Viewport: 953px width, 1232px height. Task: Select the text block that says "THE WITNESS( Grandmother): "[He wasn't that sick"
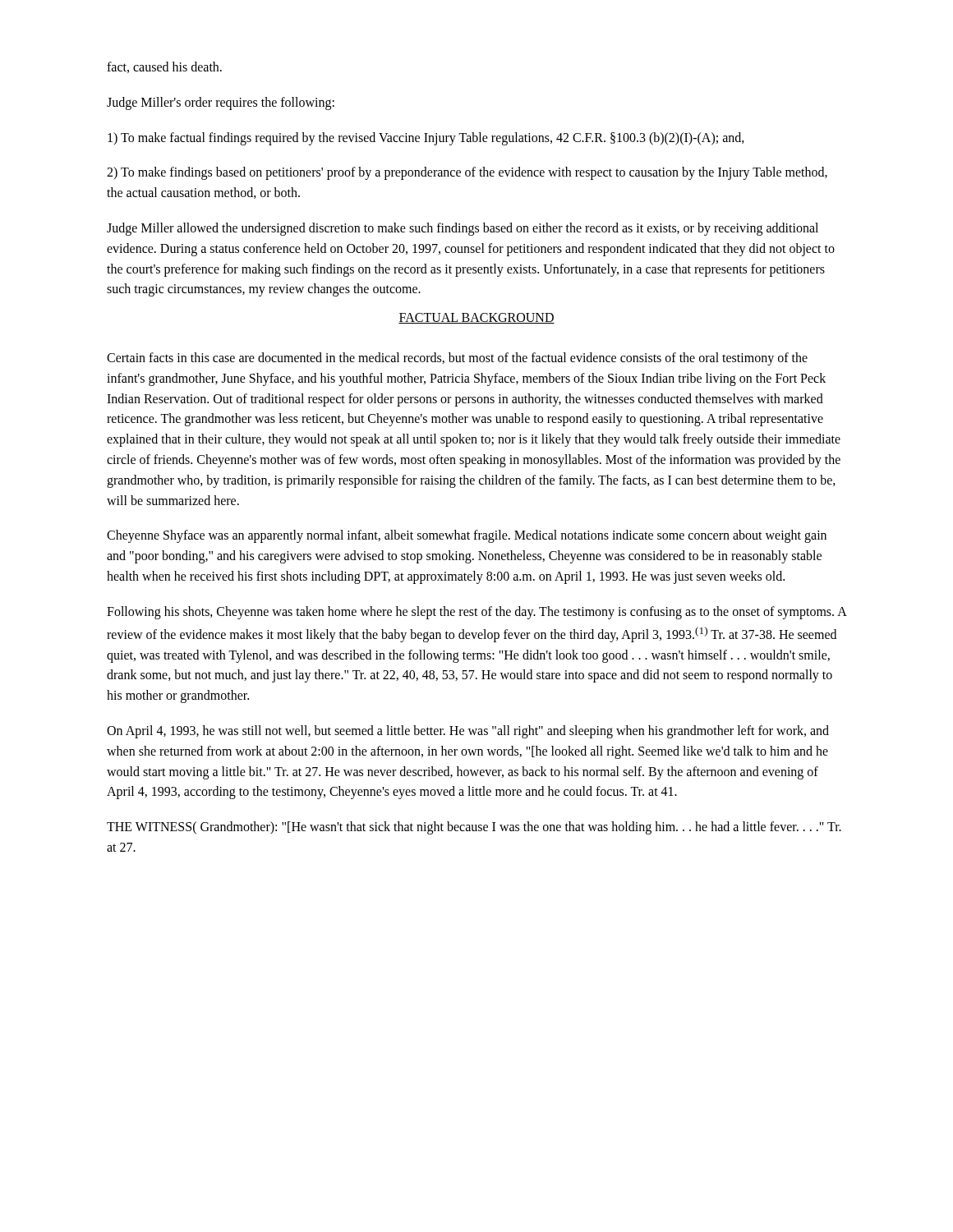(x=474, y=837)
